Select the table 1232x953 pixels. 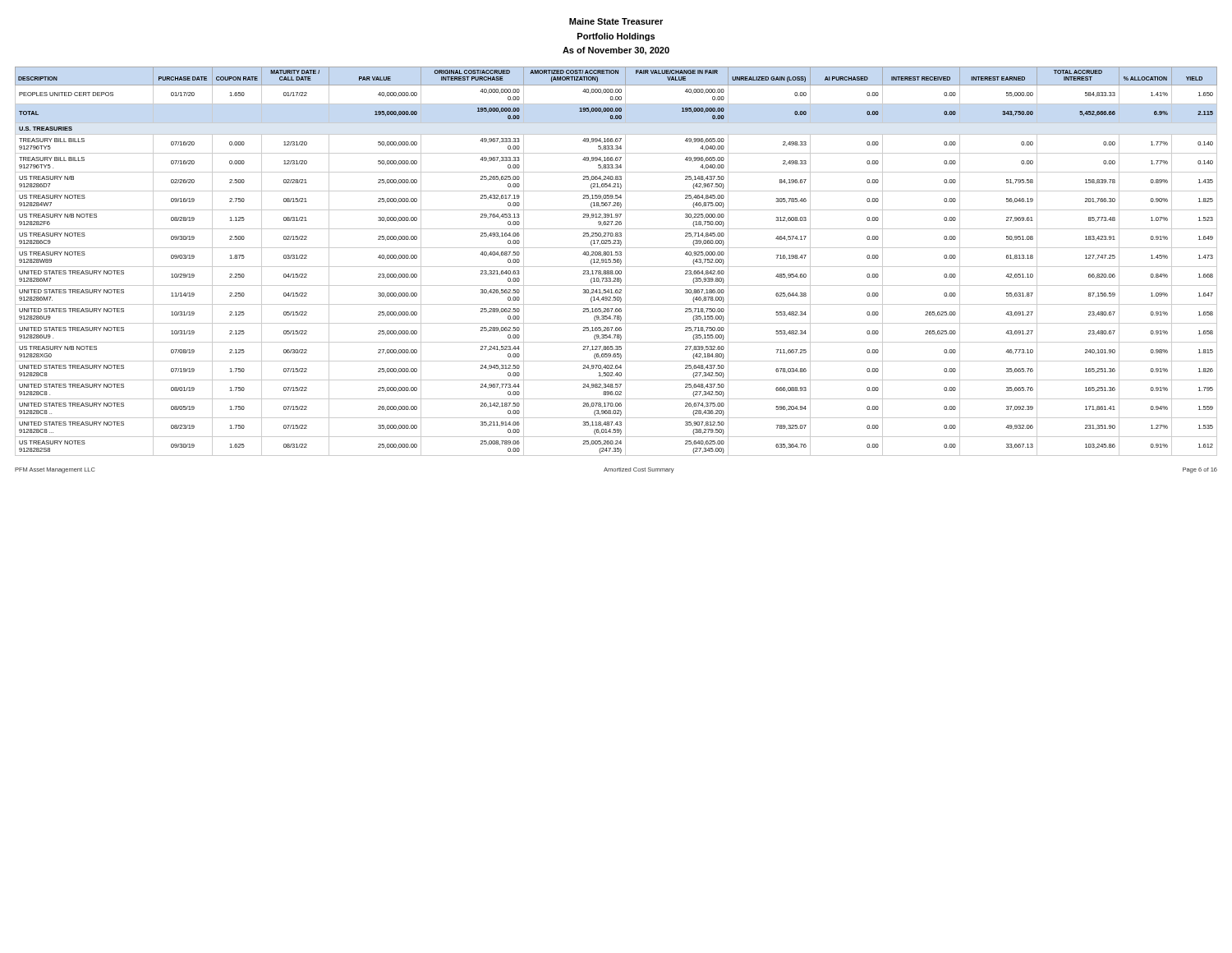[616, 261]
